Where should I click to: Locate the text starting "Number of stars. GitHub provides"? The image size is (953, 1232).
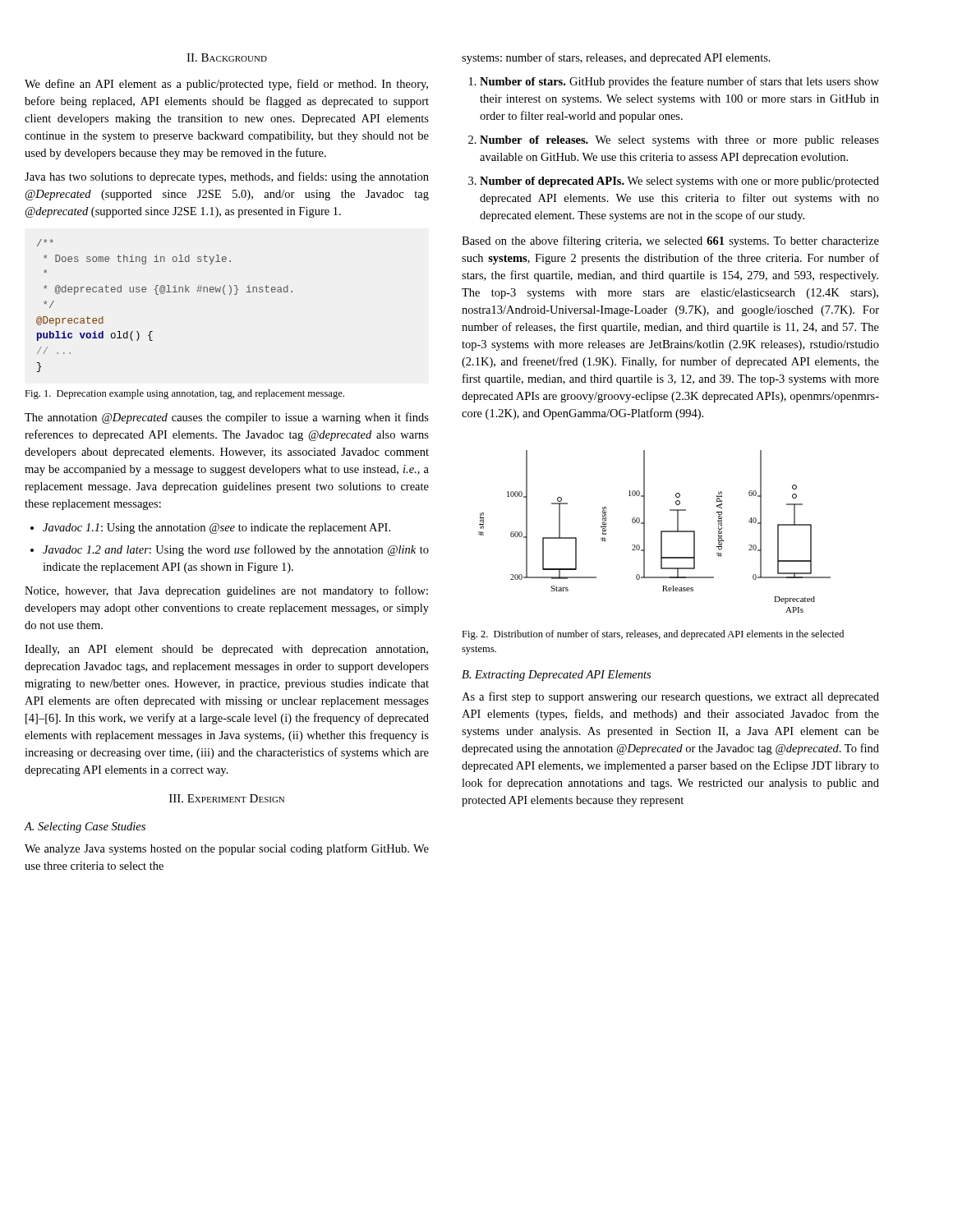click(x=679, y=99)
